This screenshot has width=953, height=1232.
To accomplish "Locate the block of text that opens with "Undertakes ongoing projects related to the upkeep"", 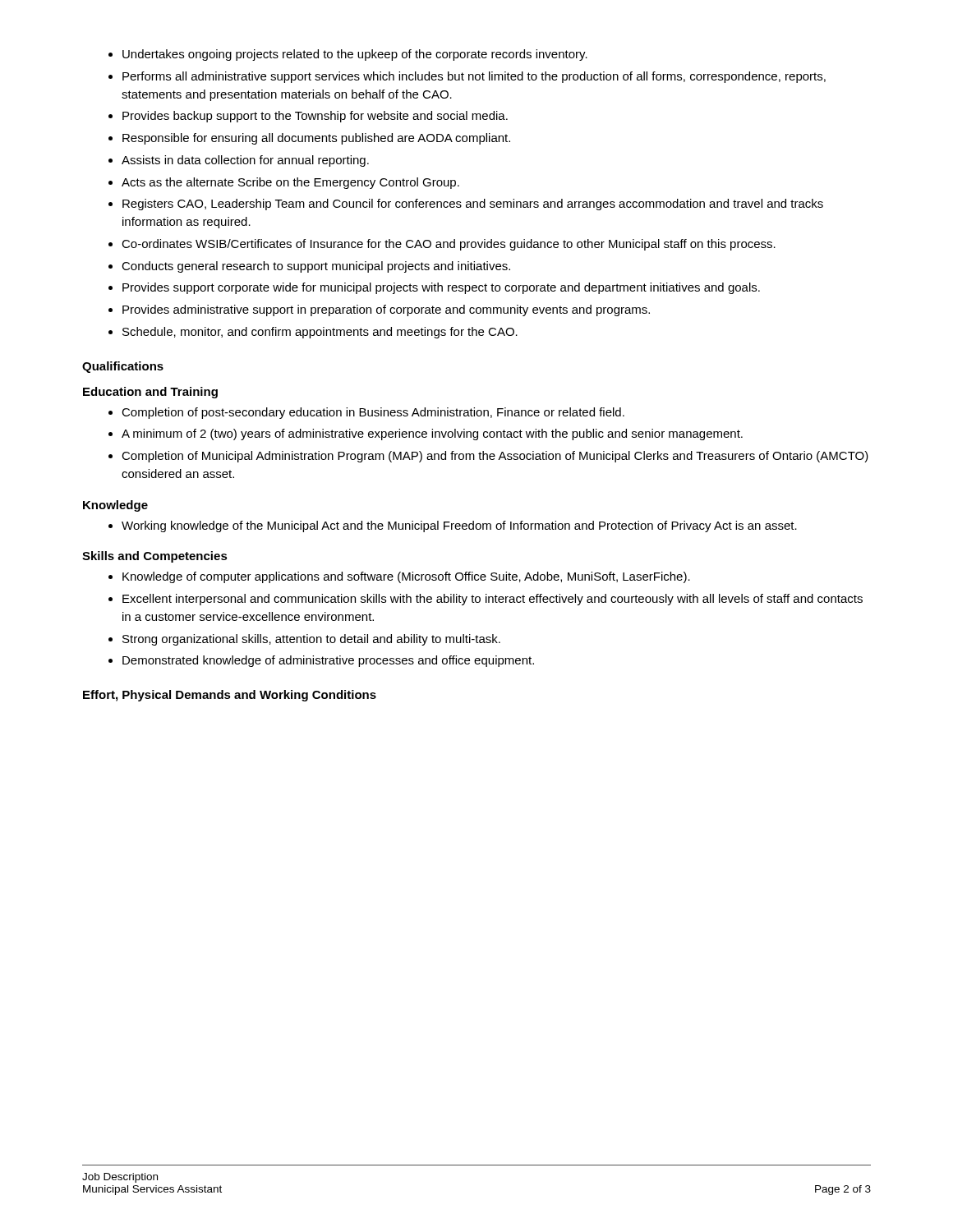I will click(x=355, y=54).
